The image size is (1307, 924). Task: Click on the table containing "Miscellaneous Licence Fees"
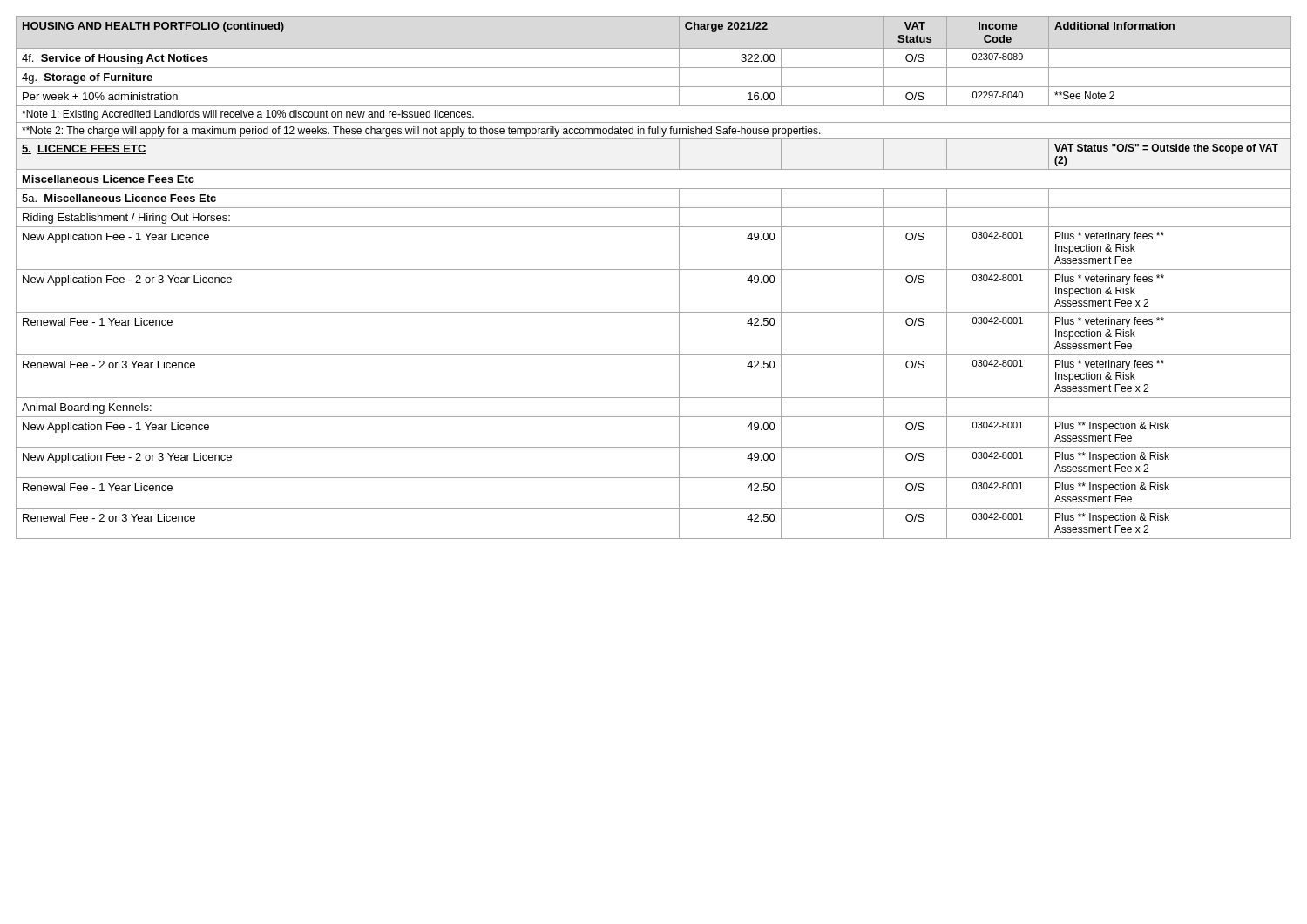tap(654, 277)
